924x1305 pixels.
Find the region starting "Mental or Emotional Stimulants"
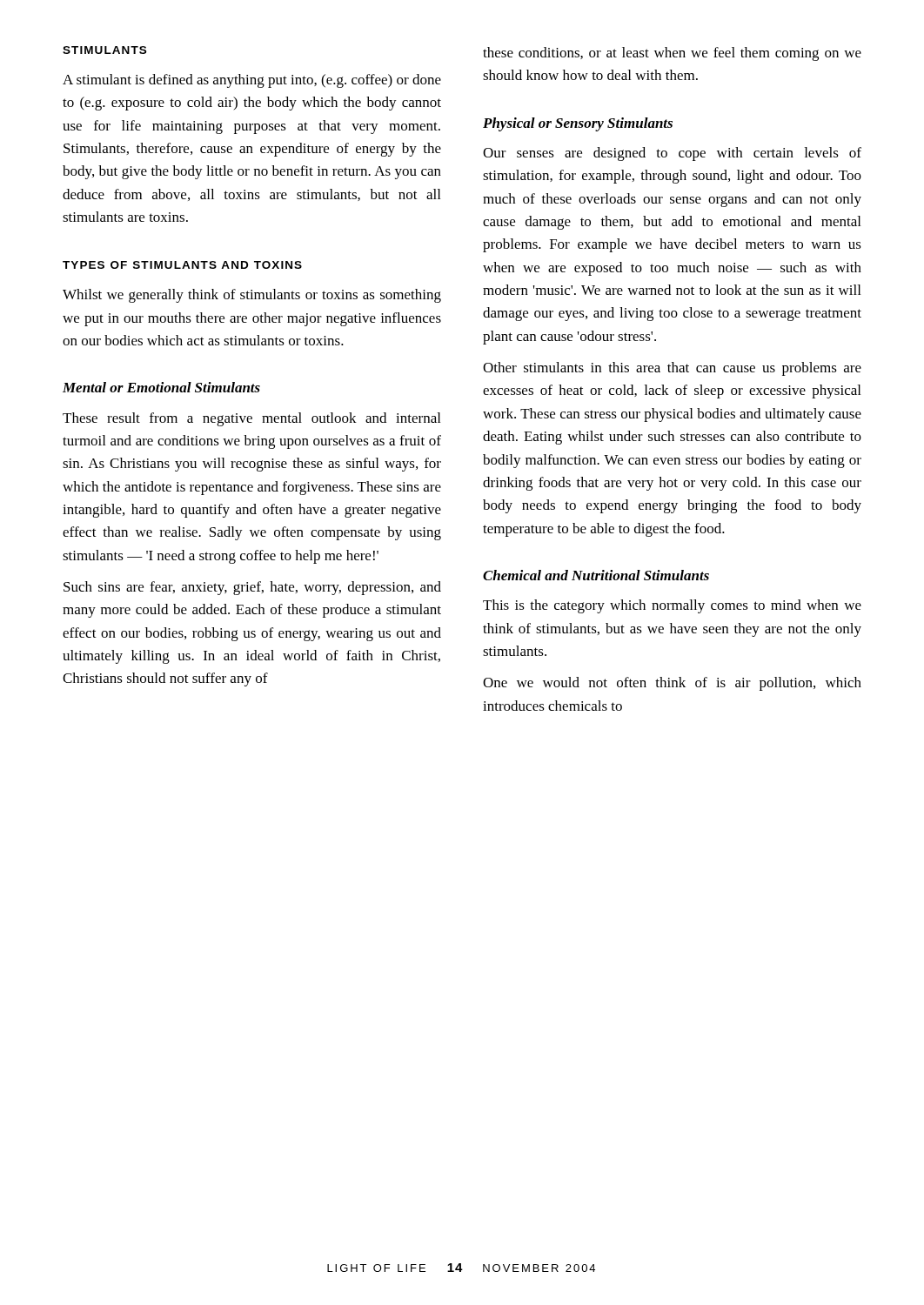coord(162,388)
